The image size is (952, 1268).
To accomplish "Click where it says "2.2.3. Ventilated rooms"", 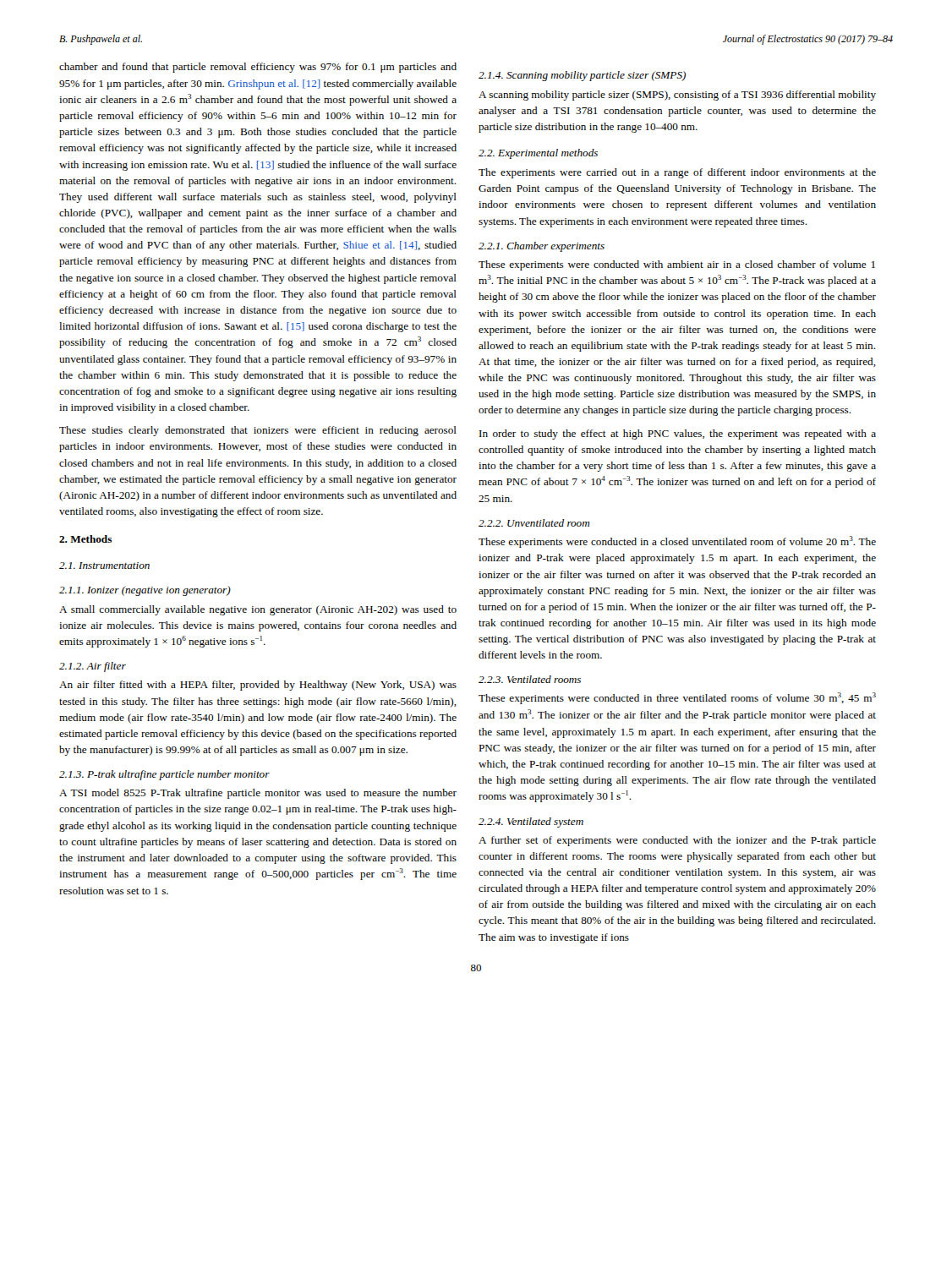I will click(530, 679).
